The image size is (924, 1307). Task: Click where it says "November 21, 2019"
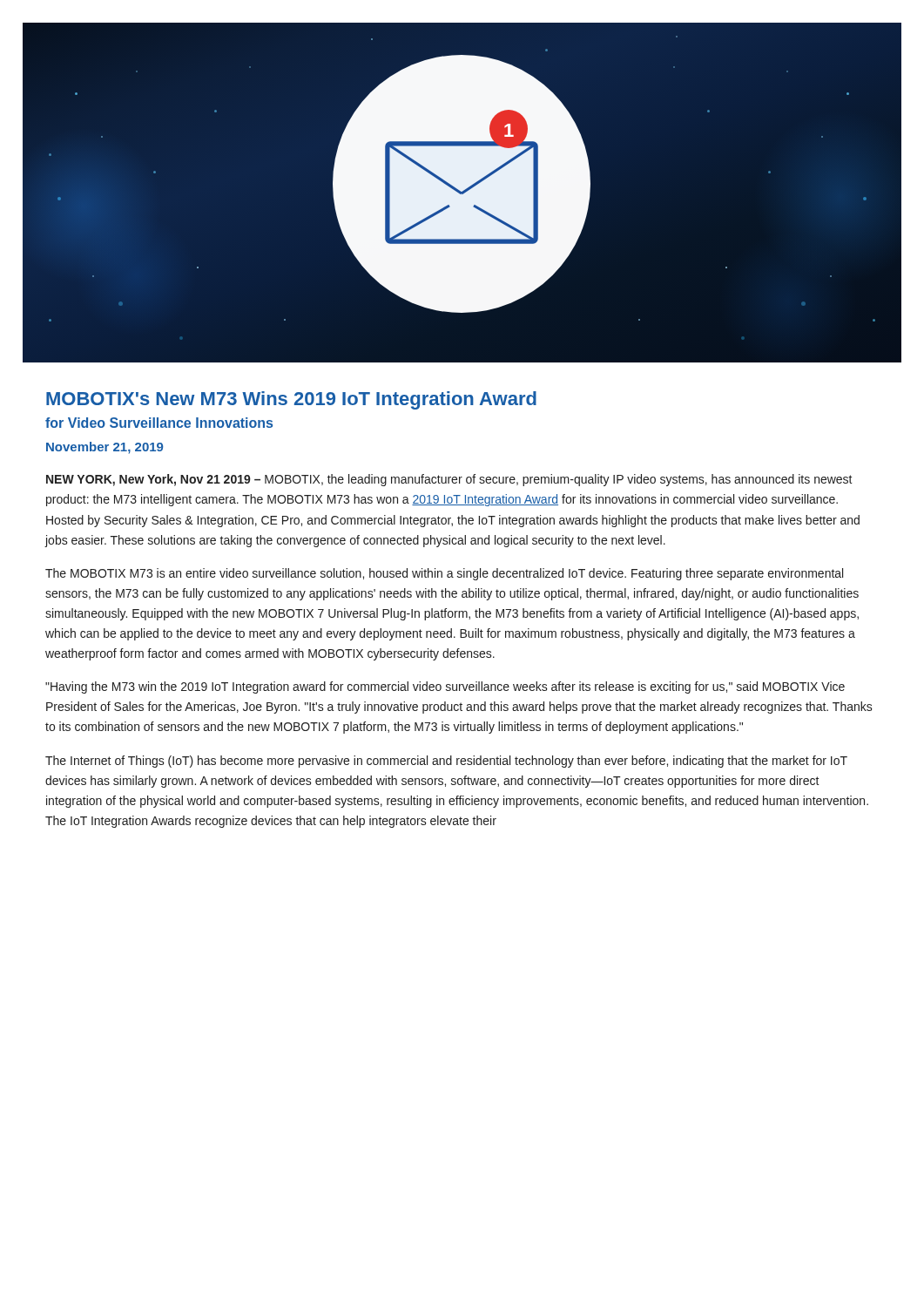(104, 447)
